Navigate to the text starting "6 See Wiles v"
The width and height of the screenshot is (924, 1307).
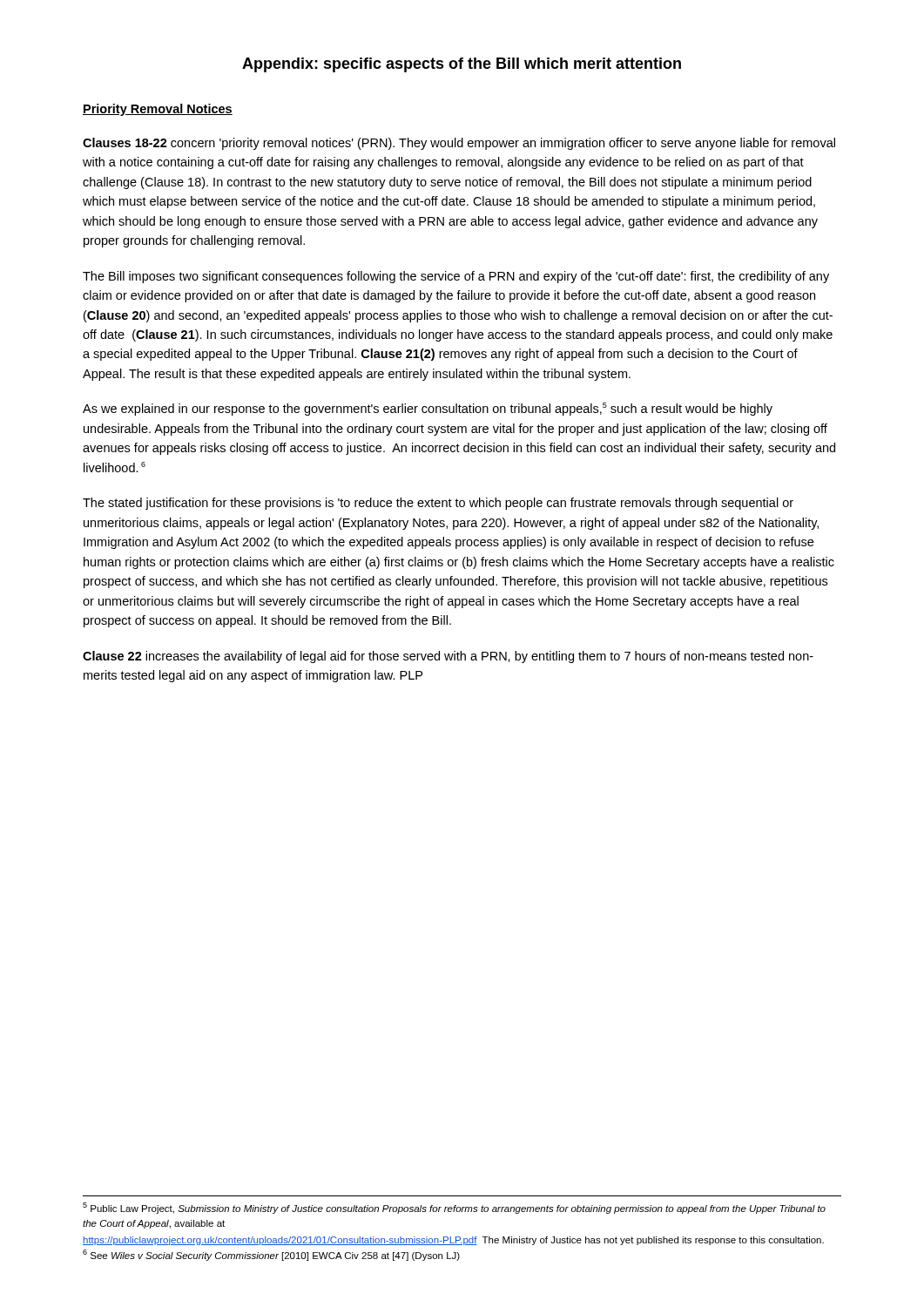pyautogui.click(x=271, y=1255)
